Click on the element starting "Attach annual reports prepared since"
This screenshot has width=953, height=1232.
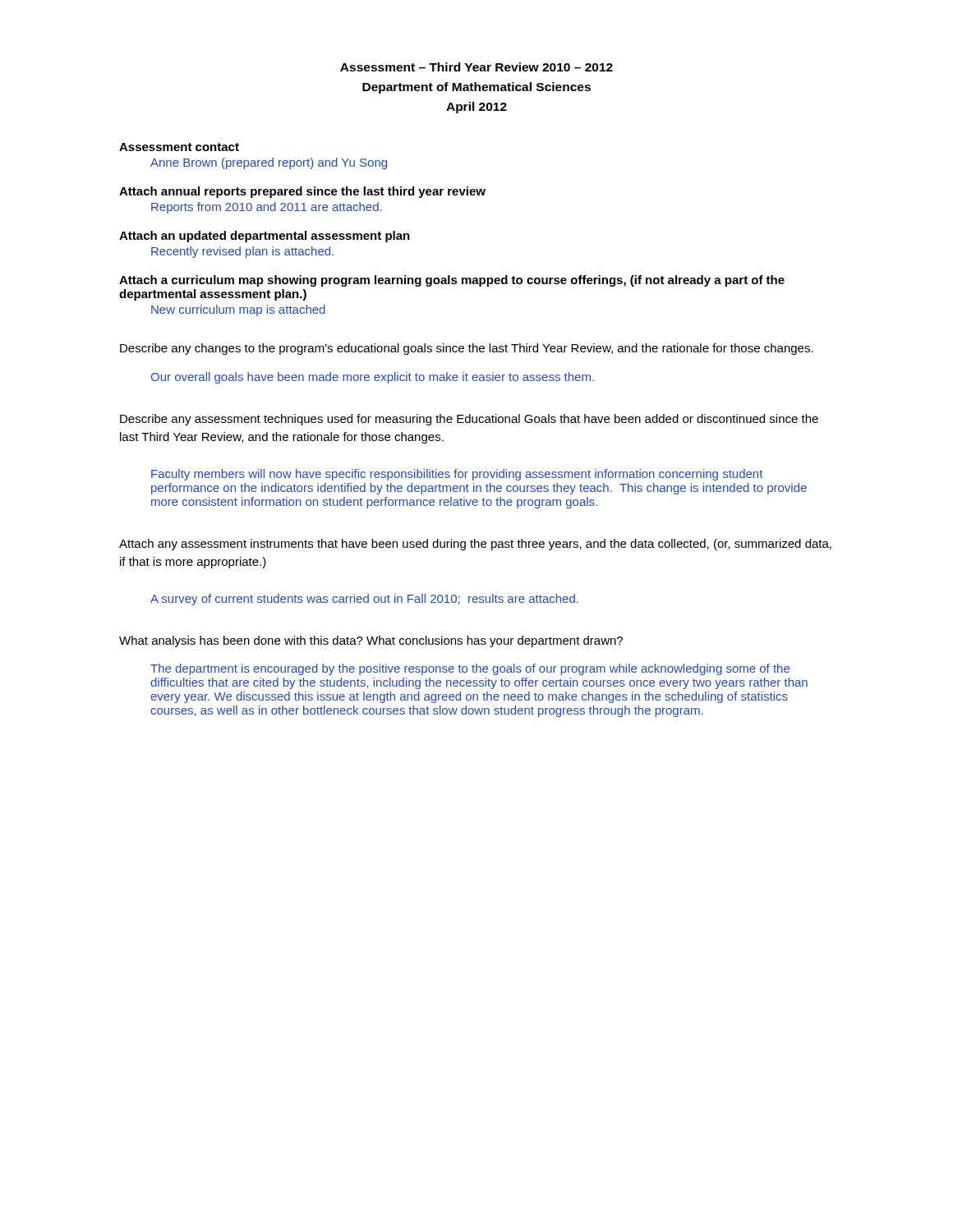(476, 199)
